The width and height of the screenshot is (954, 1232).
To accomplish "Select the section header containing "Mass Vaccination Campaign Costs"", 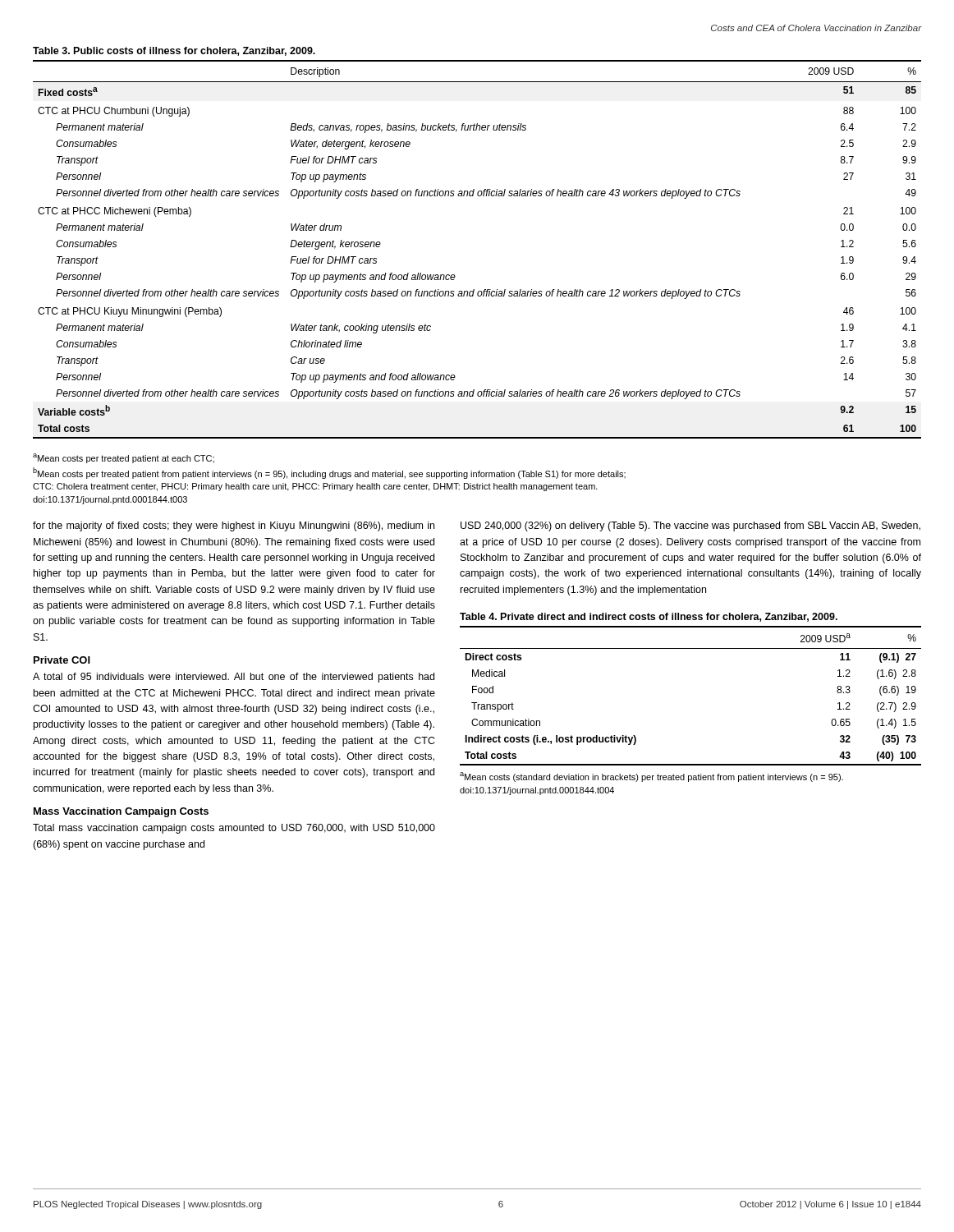I will 121,811.
